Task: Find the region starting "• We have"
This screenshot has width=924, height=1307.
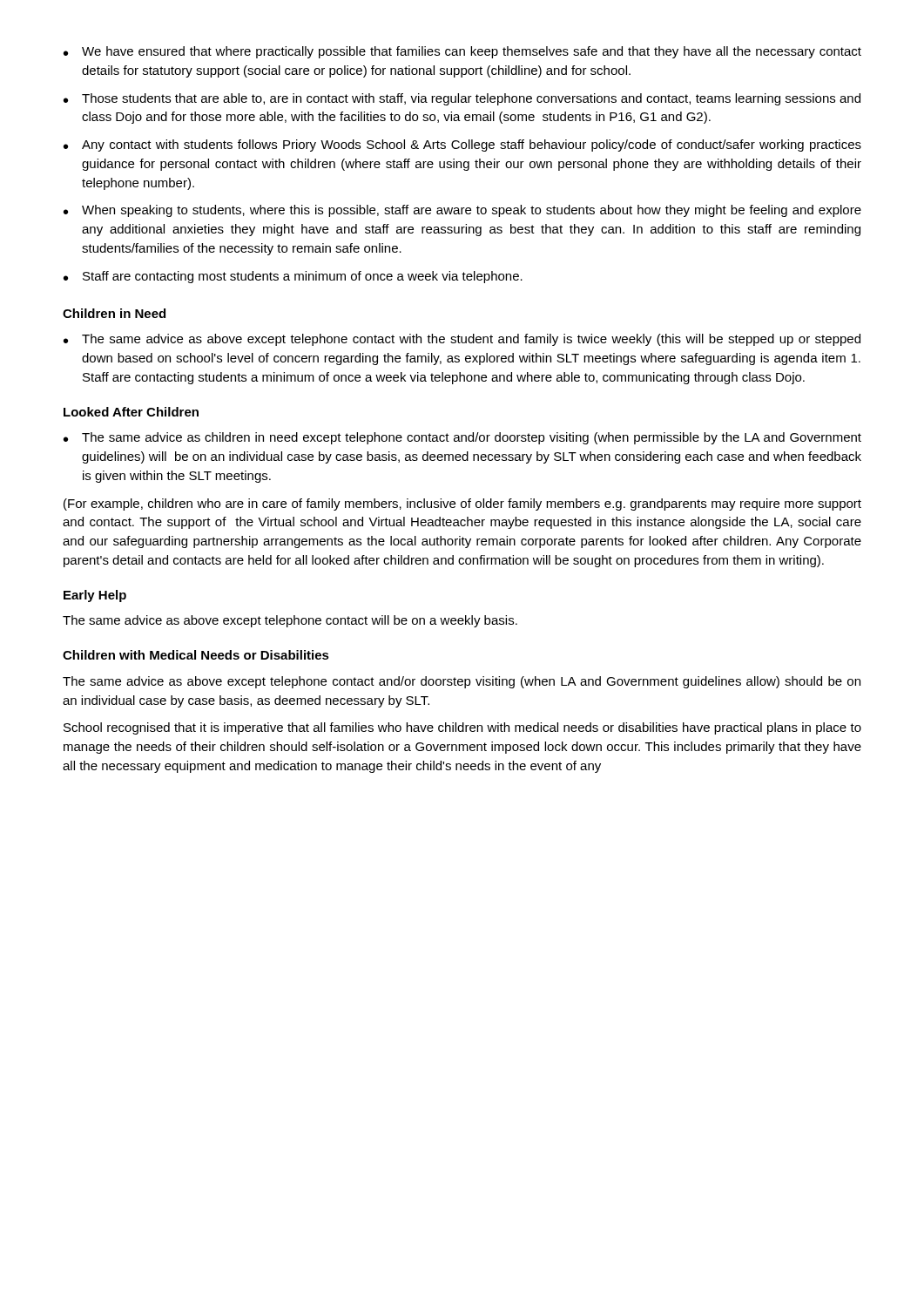Action: click(x=462, y=61)
